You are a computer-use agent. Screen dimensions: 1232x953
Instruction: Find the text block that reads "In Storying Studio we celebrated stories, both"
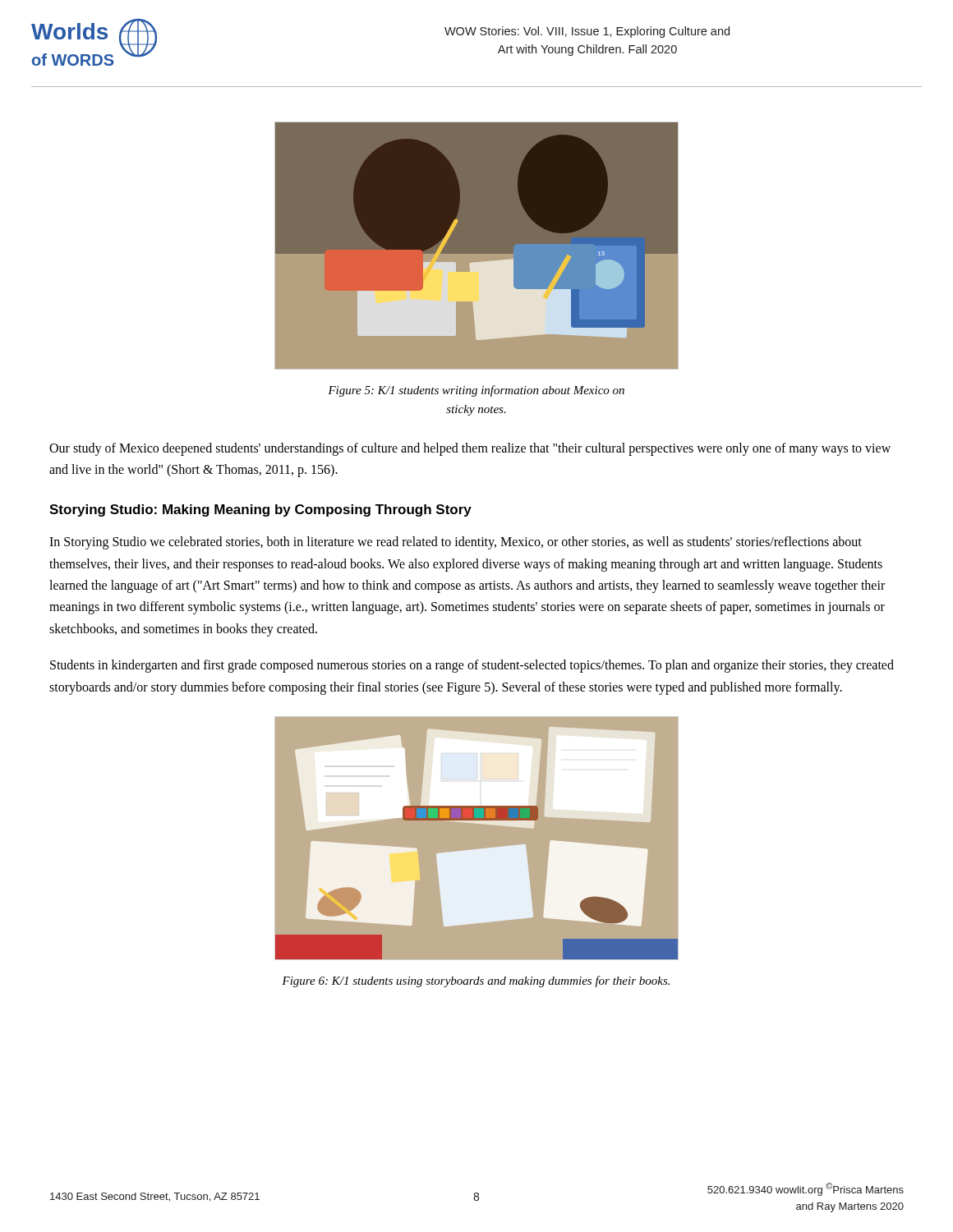(467, 585)
